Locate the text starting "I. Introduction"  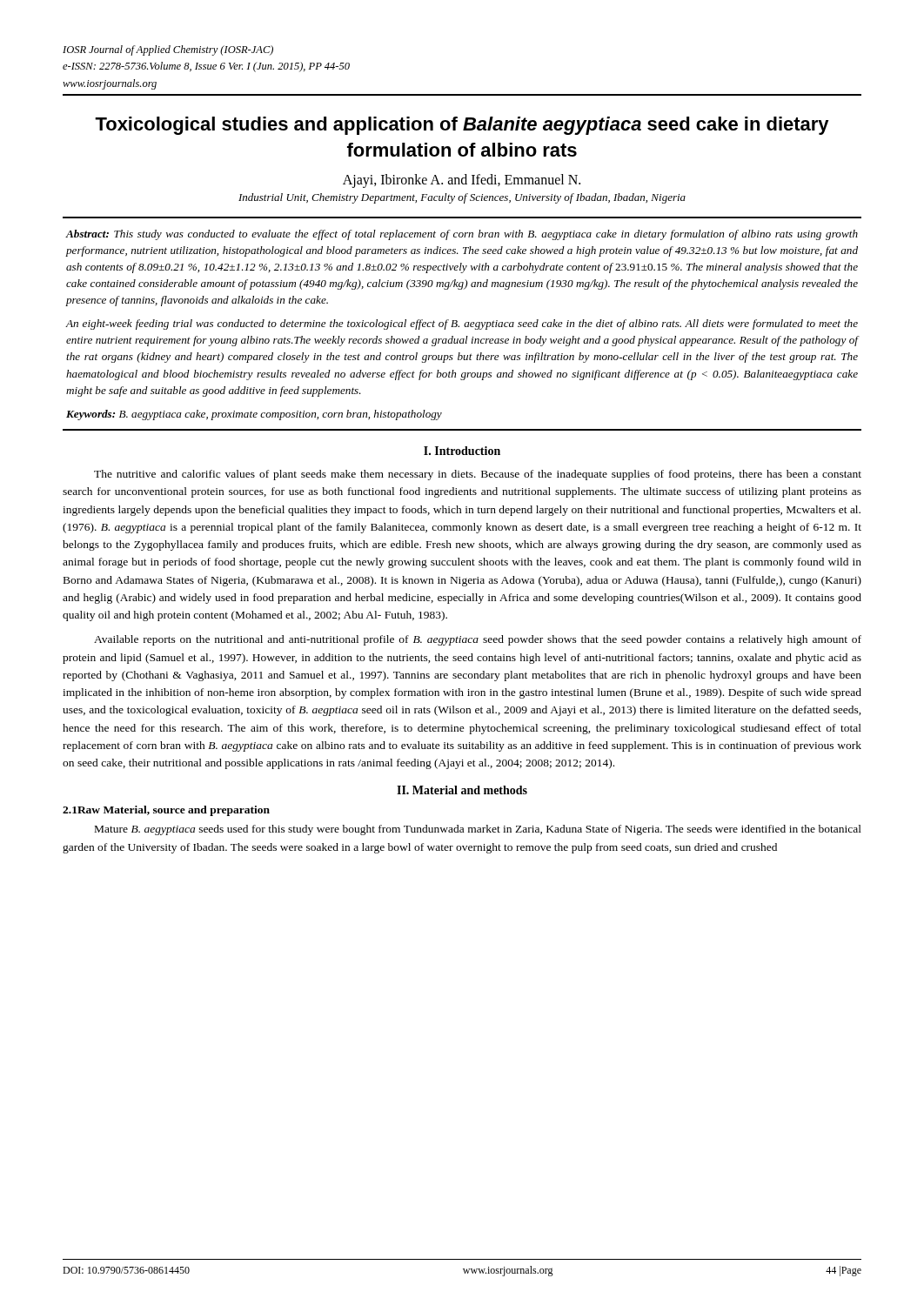(x=462, y=451)
